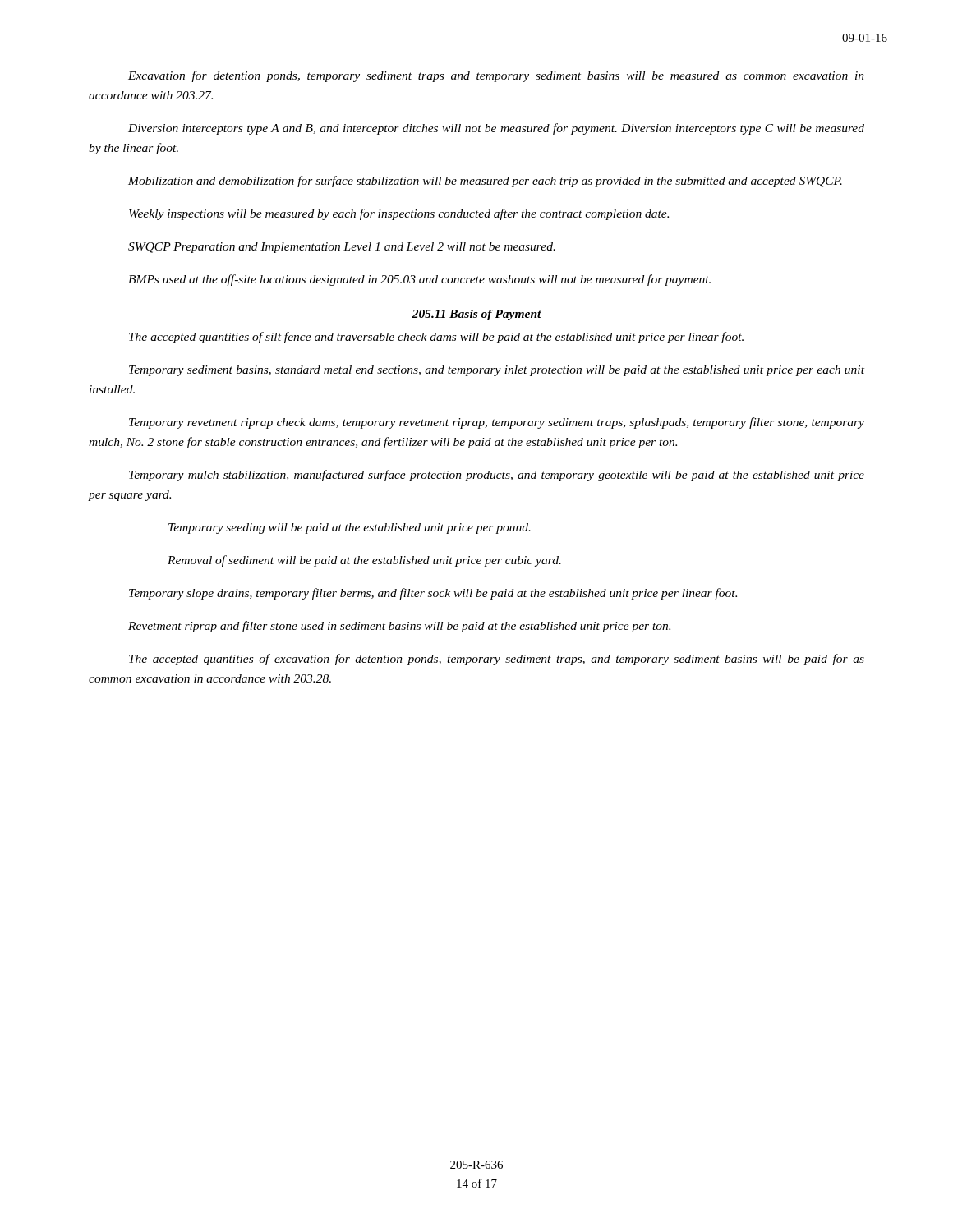Navigate to the block starting "The accepted quantities of silt fence and"
The image size is (953, 1232).
click(436, 336)
